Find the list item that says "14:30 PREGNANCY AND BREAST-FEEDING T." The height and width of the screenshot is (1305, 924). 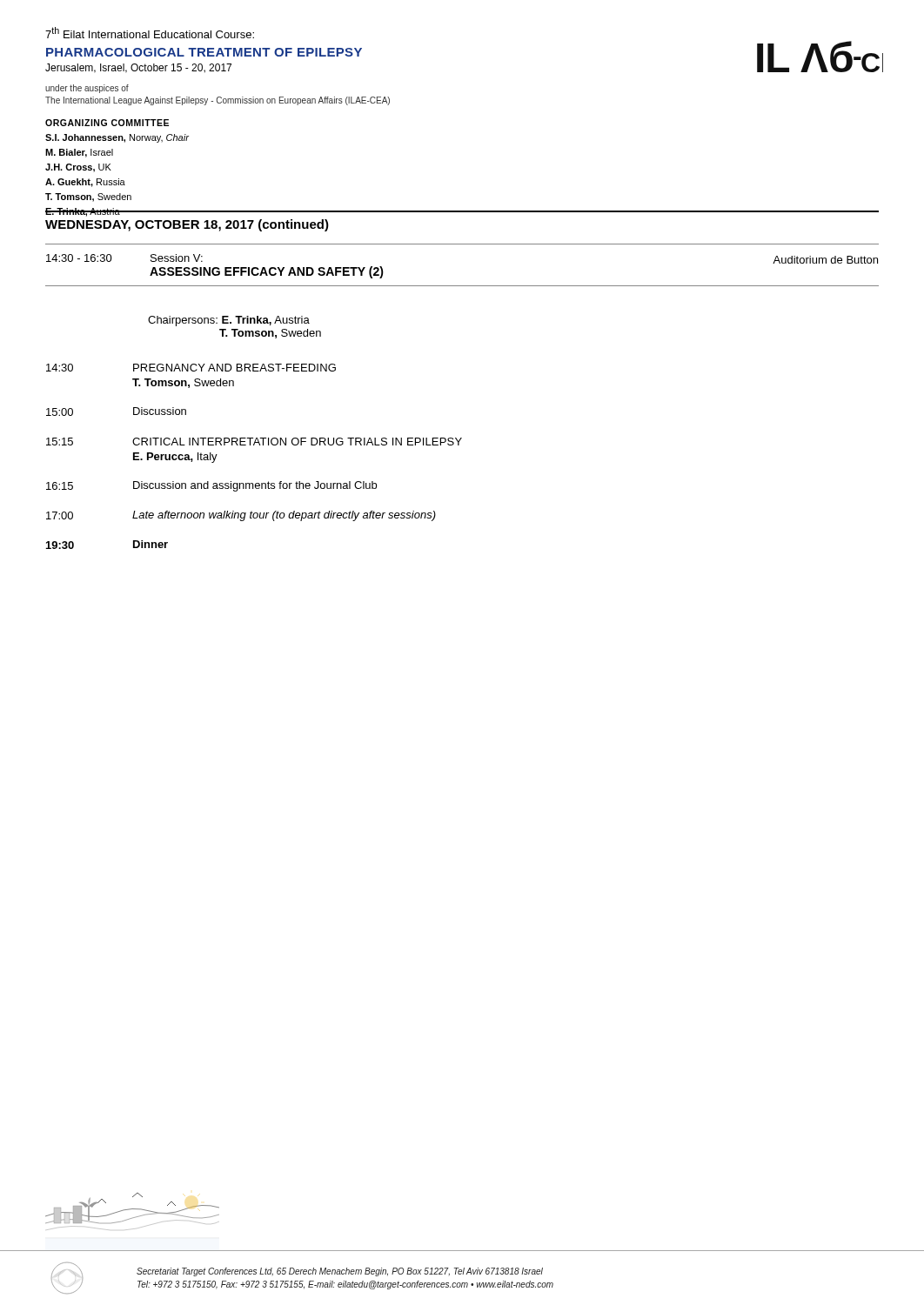tap(191, 368)
